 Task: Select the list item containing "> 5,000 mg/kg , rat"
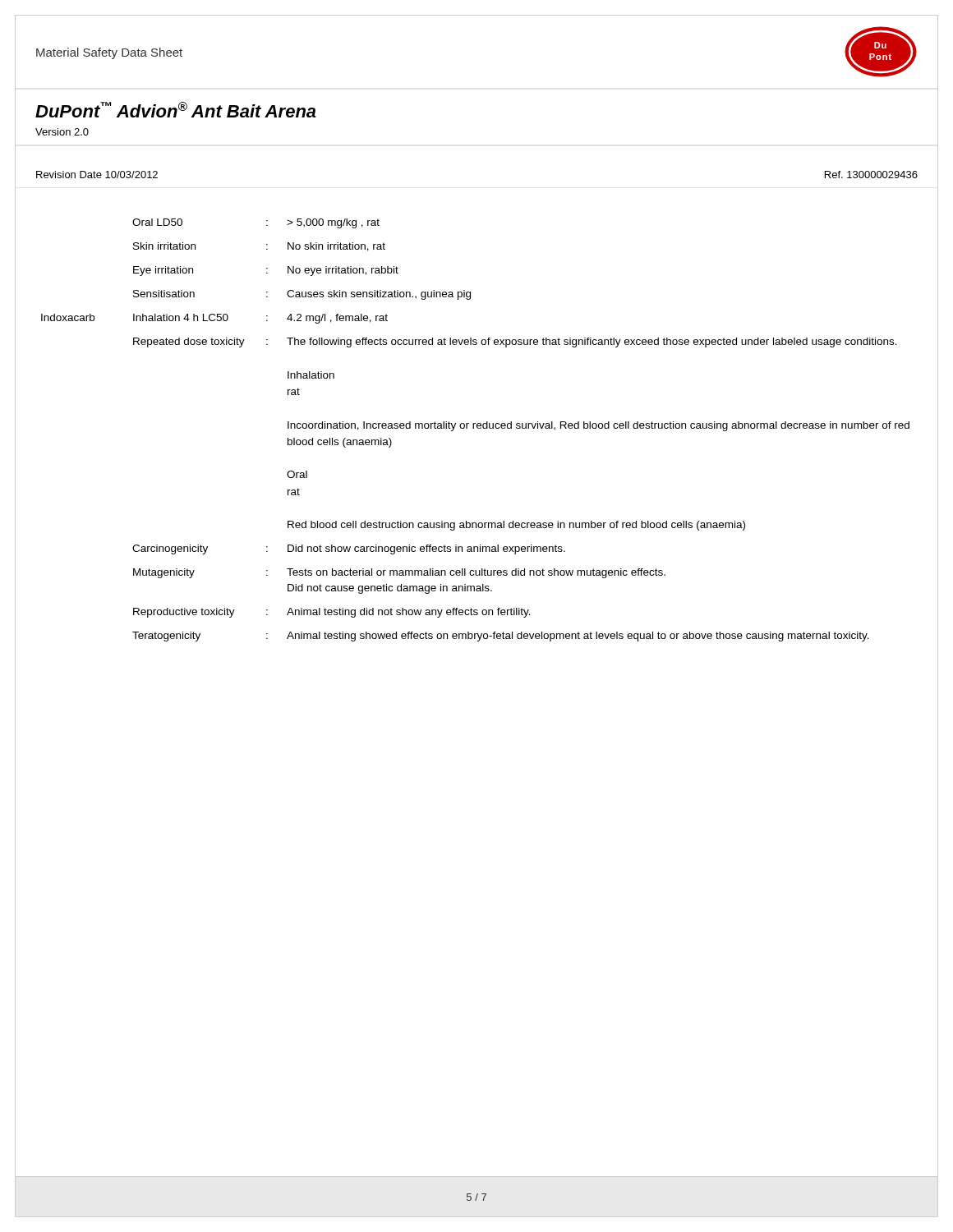pos(333,222)
